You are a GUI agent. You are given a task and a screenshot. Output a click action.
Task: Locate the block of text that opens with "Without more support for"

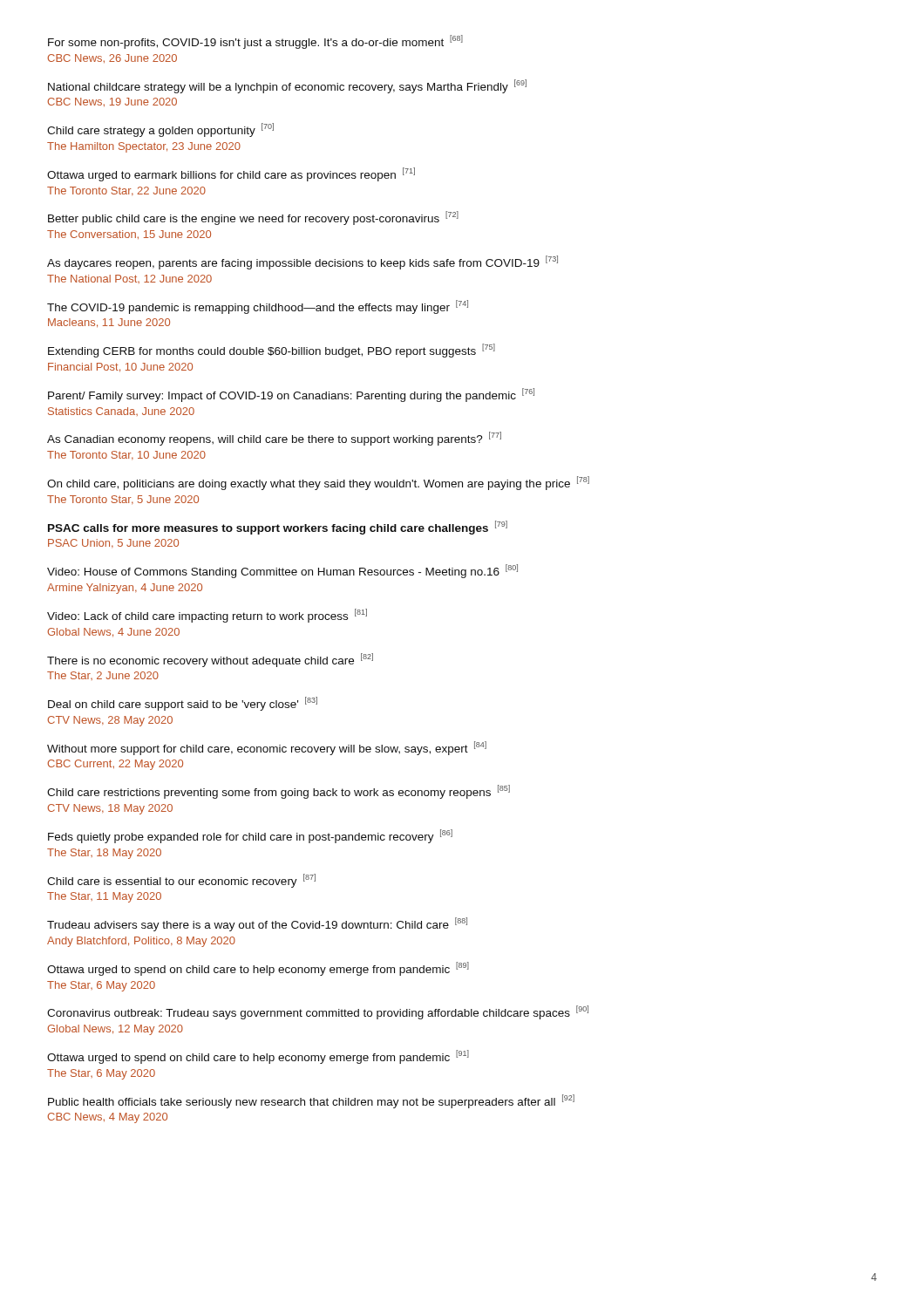pos(462,756)
